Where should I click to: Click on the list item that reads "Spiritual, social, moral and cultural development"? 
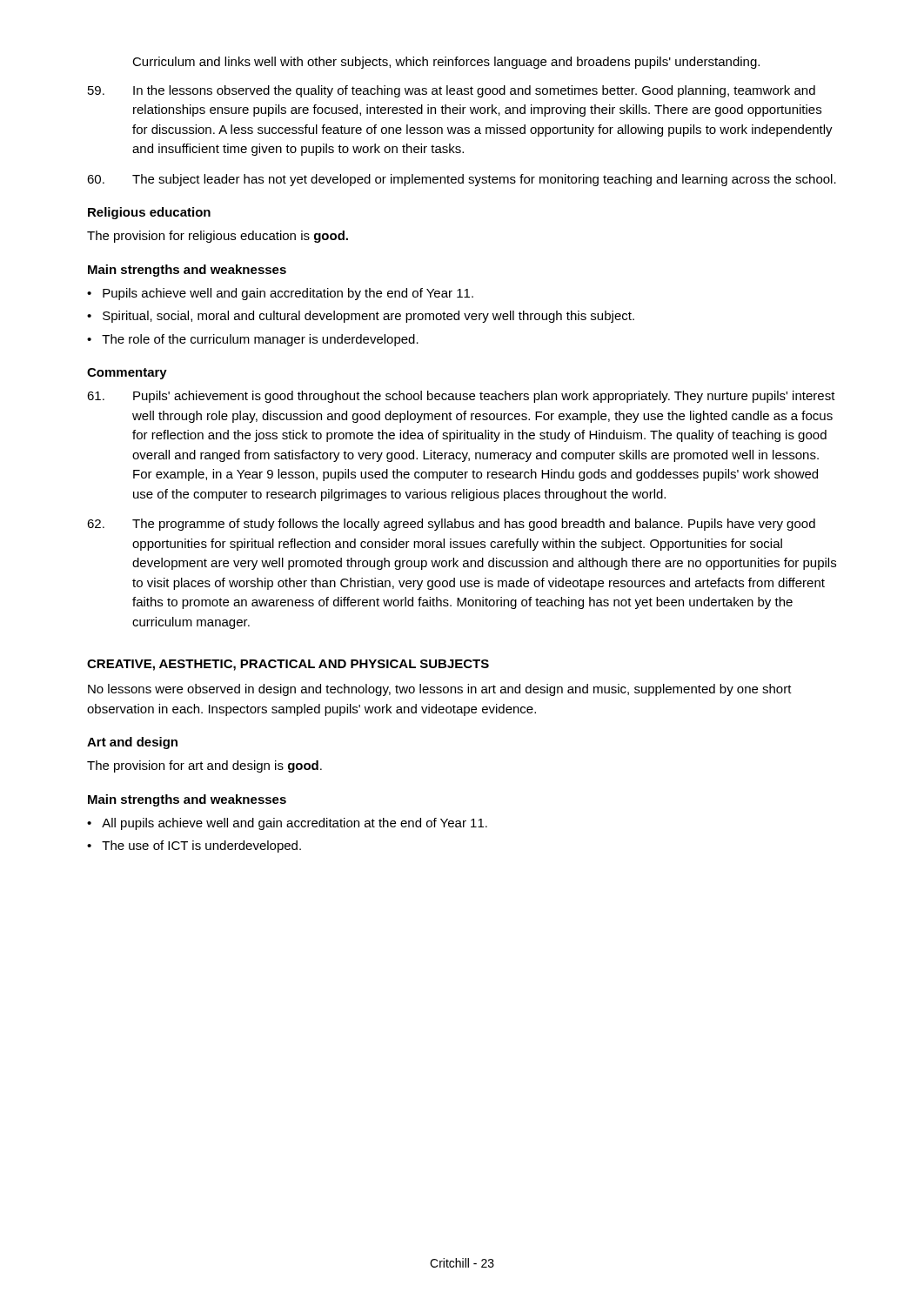coord(369,315)
